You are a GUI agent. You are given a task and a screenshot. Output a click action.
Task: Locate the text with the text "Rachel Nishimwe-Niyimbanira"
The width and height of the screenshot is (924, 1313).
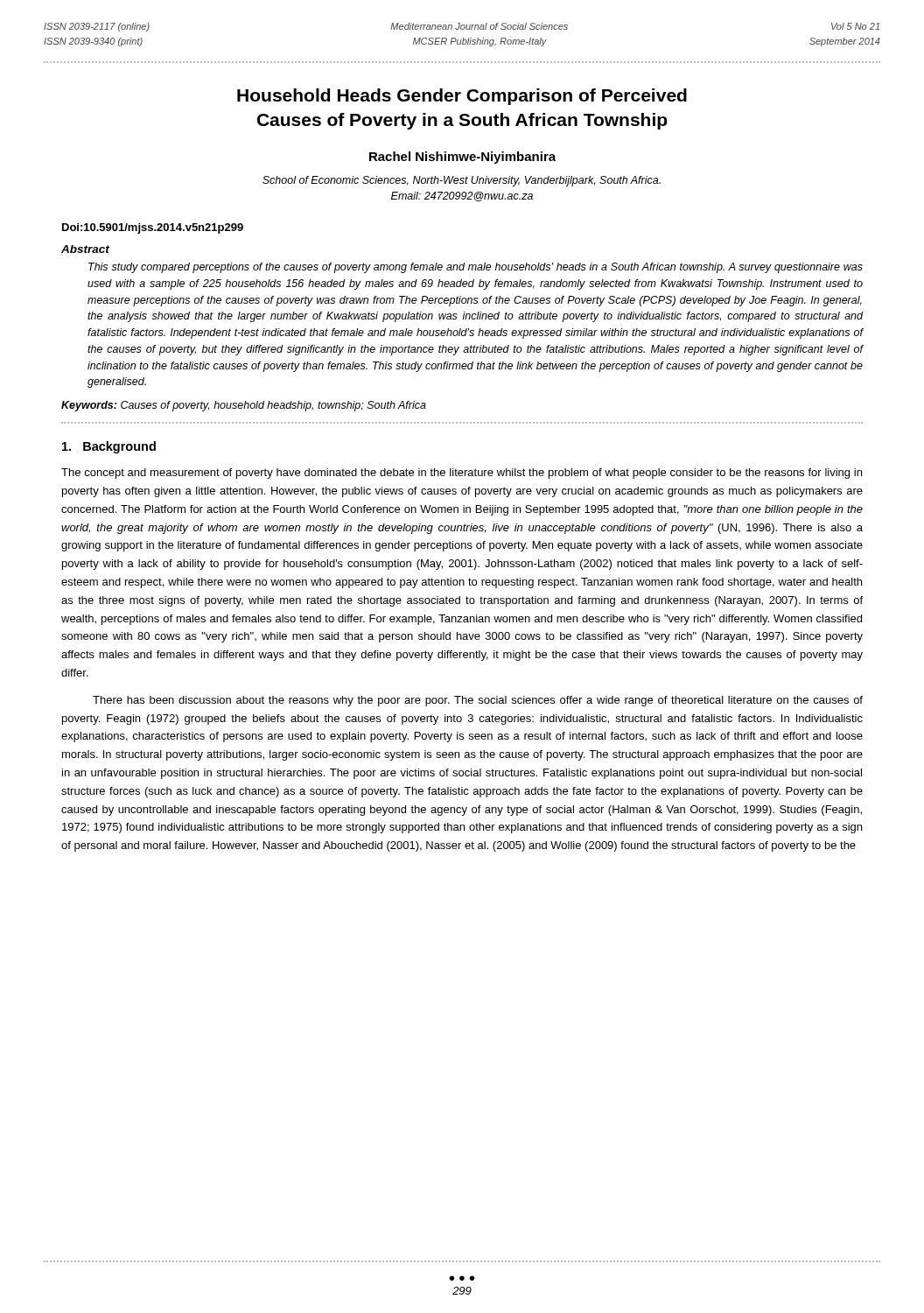pos(462,156)
